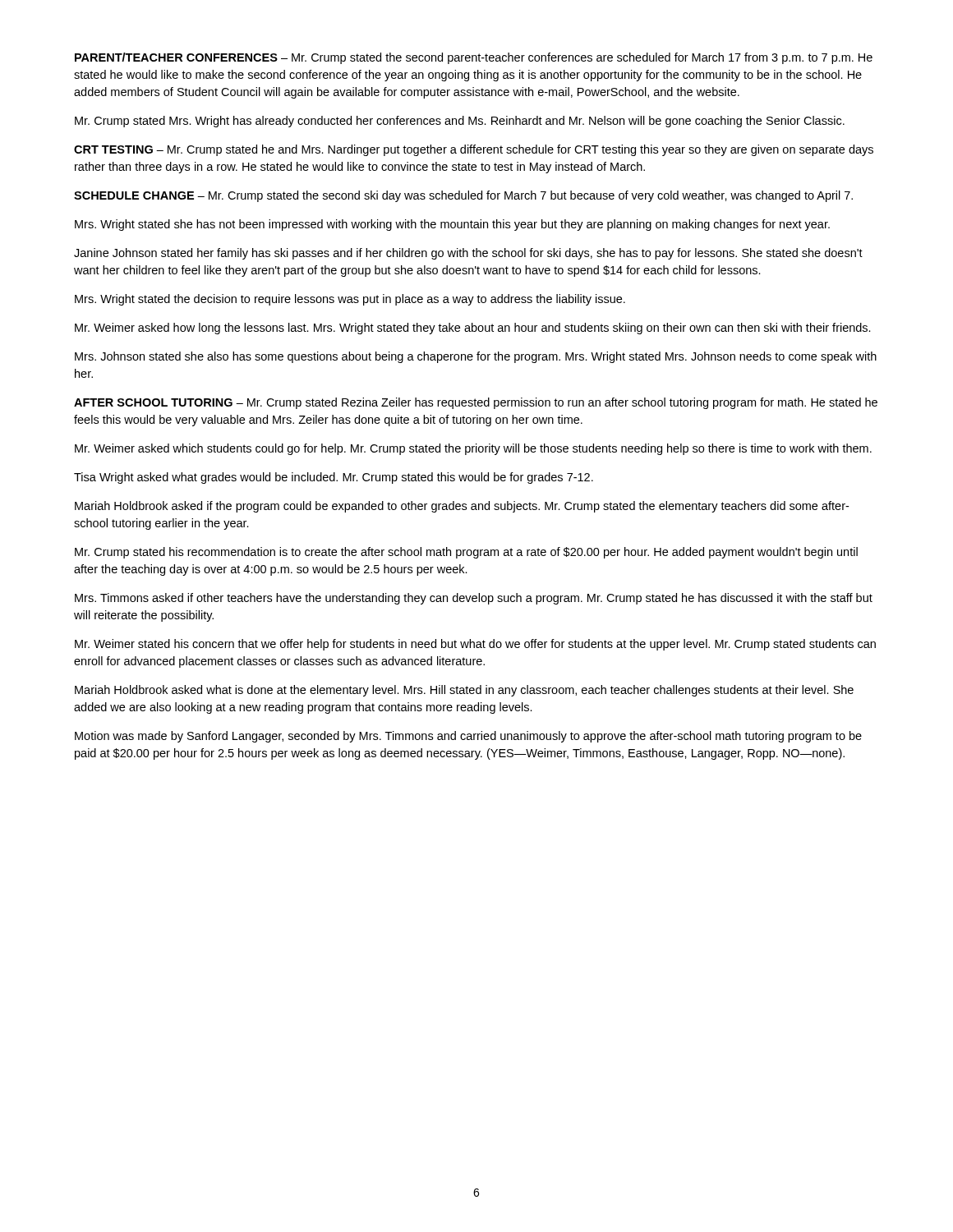The width and height of the screenshot is (953, 1232).
Task: Select the text block containing "Mrs. Wright stated she"
Action: click(452, 224)
